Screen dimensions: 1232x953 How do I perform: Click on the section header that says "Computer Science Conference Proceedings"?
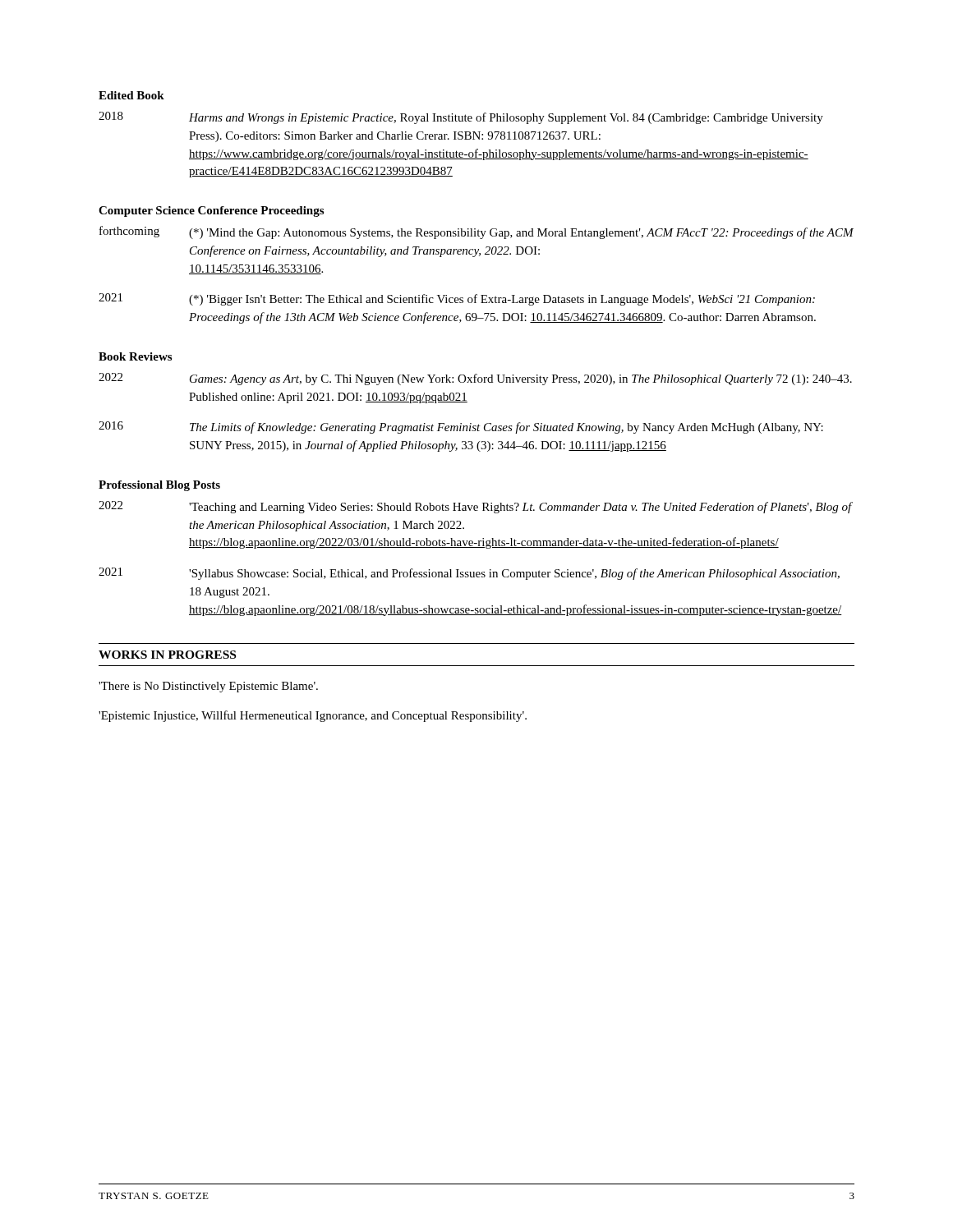pos(211,210)
